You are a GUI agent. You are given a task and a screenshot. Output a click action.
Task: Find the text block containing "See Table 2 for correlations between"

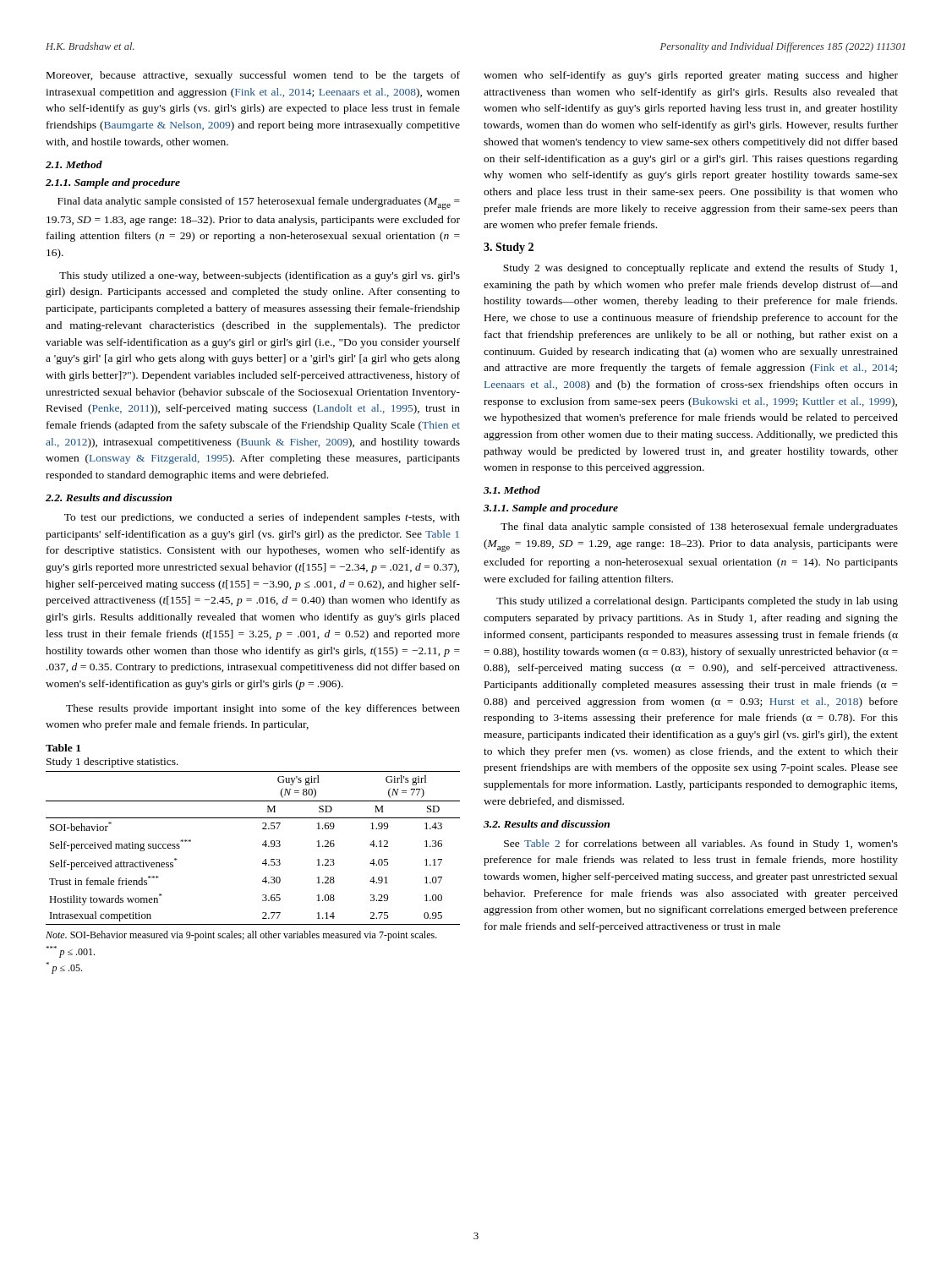coord(691,884)
